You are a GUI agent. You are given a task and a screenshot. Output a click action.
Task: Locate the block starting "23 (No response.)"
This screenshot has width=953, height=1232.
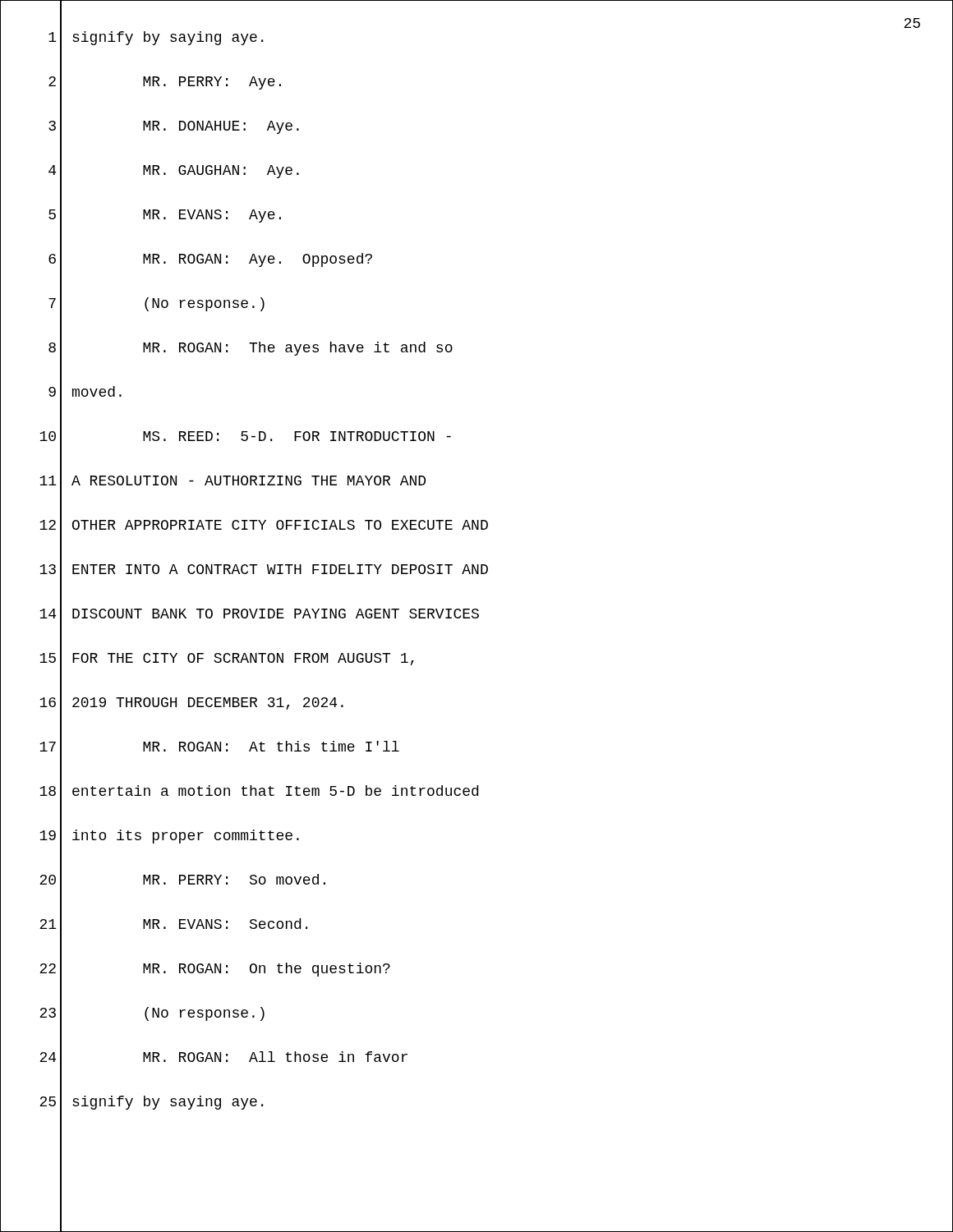pos(152,1014)
